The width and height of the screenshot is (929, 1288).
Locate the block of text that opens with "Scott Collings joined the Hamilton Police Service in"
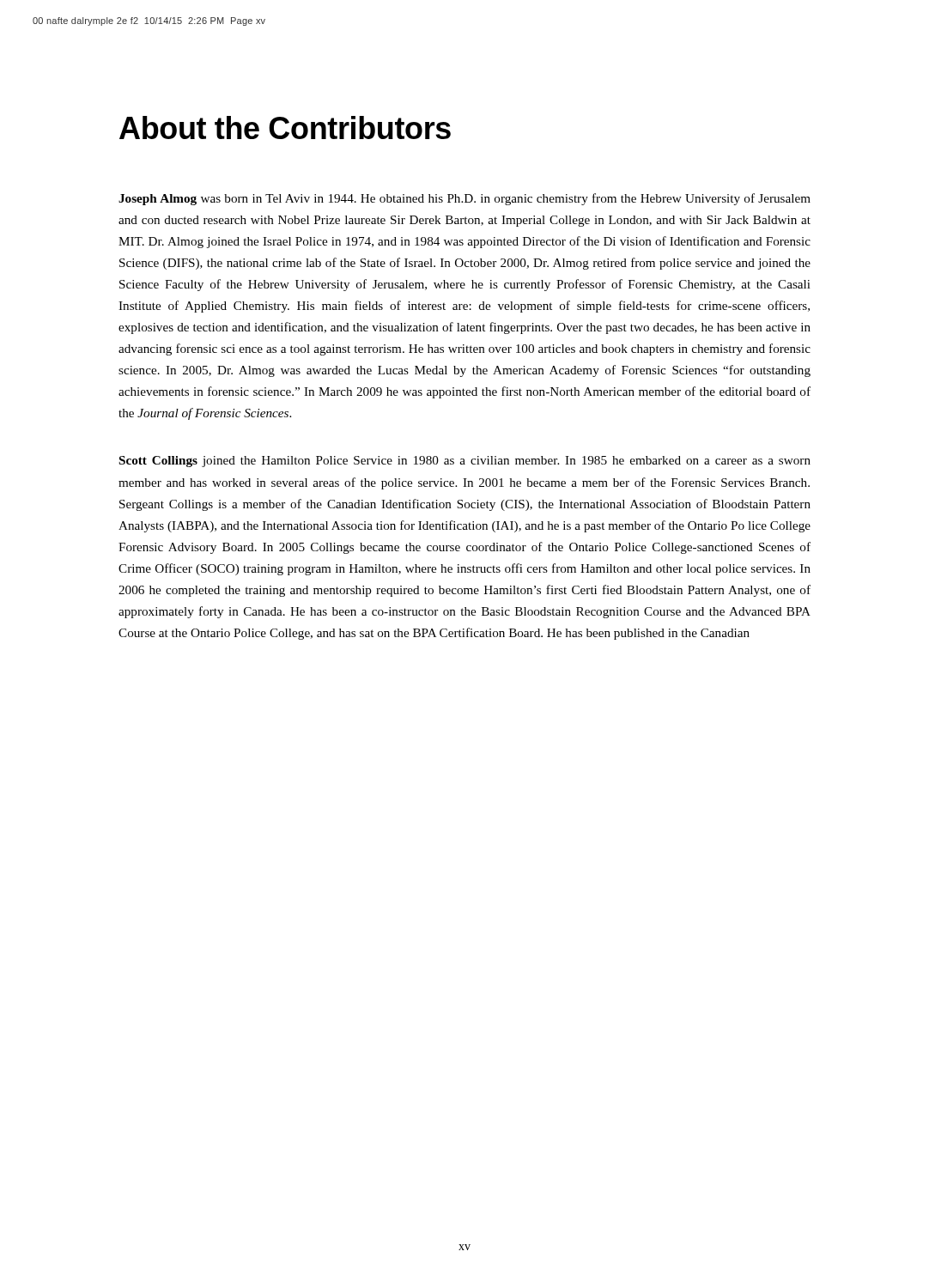point(464,546)
